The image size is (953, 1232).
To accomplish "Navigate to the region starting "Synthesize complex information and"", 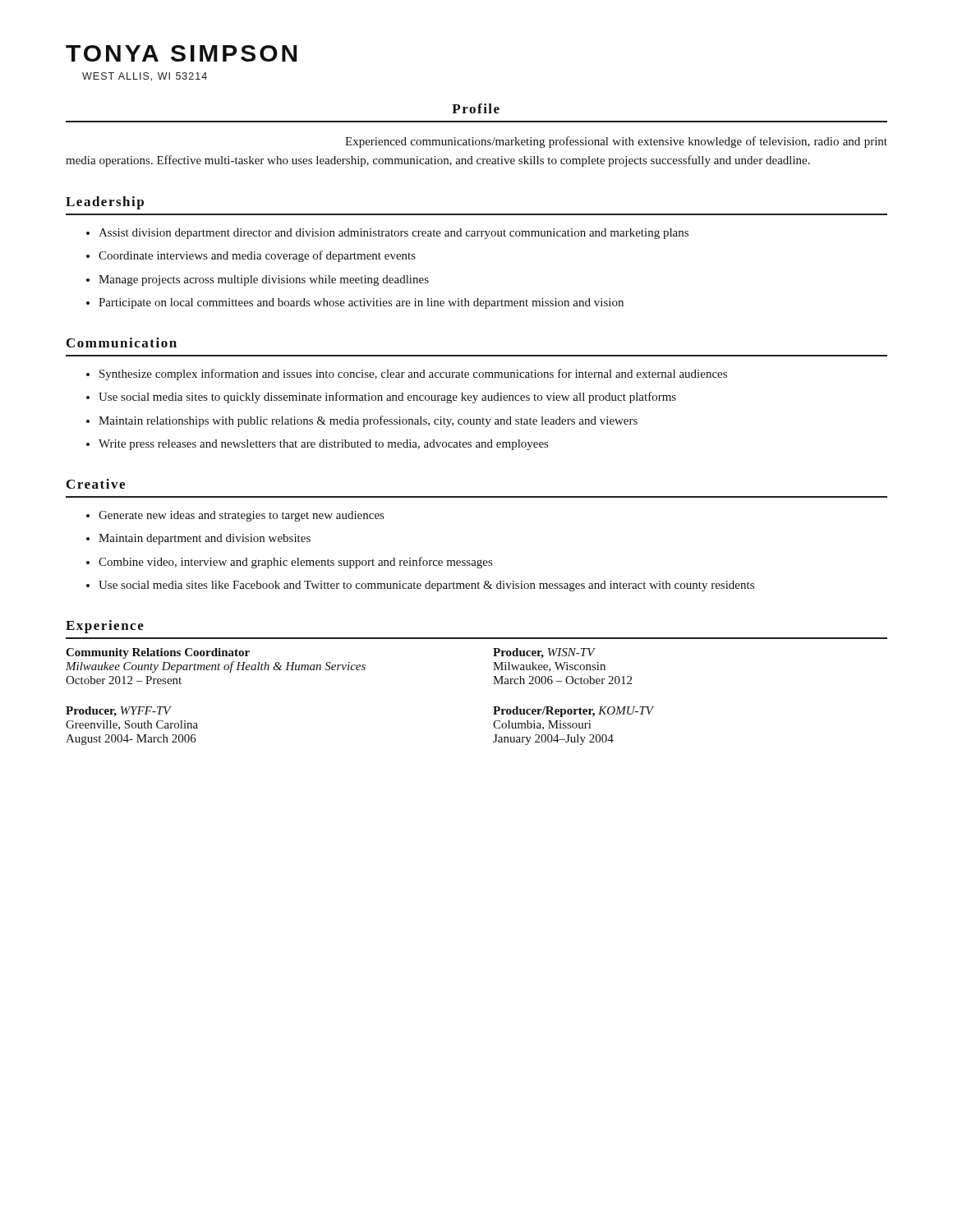I will point(493,374).
